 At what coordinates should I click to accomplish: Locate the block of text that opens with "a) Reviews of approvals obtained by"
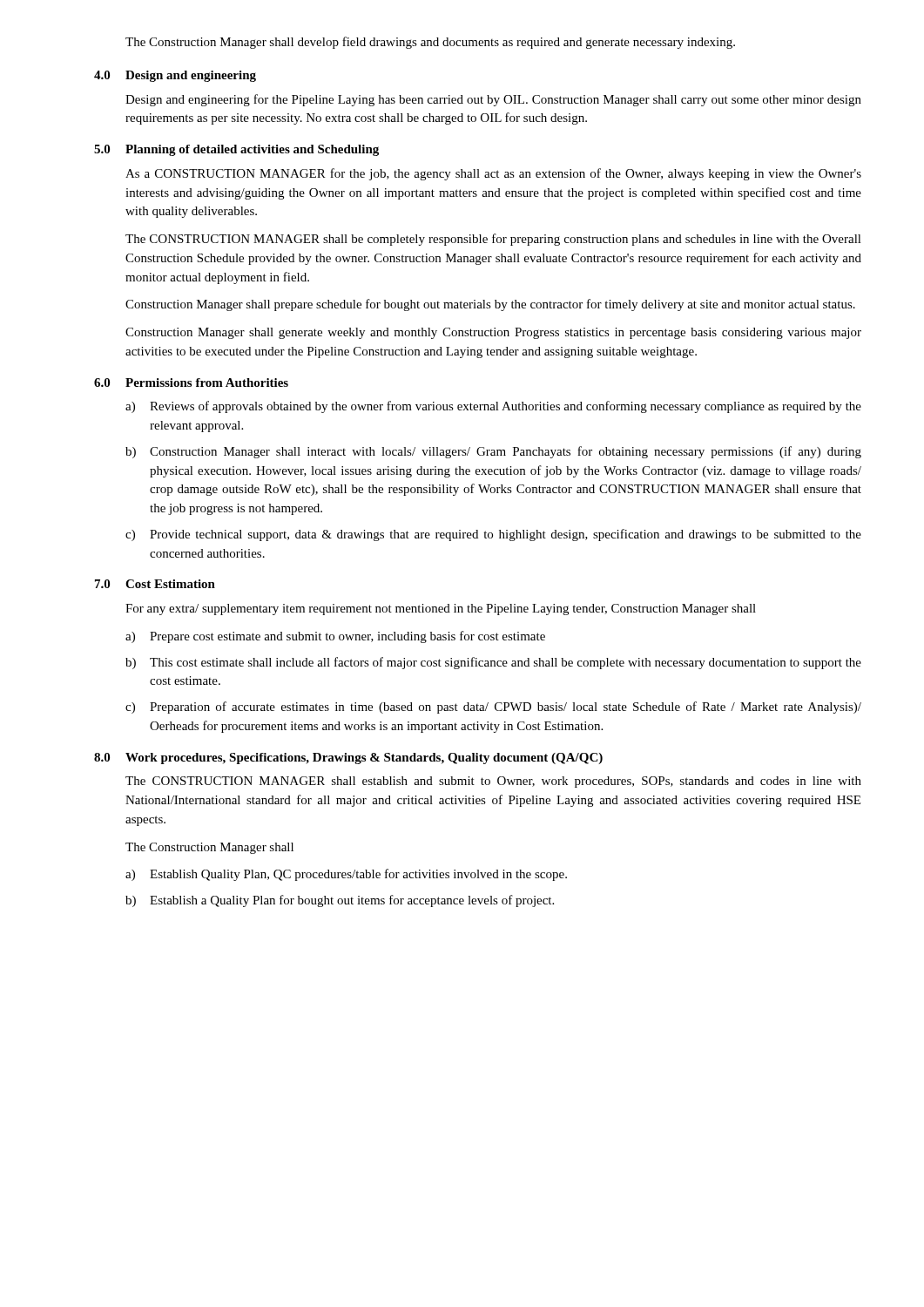tap(493, 417)
